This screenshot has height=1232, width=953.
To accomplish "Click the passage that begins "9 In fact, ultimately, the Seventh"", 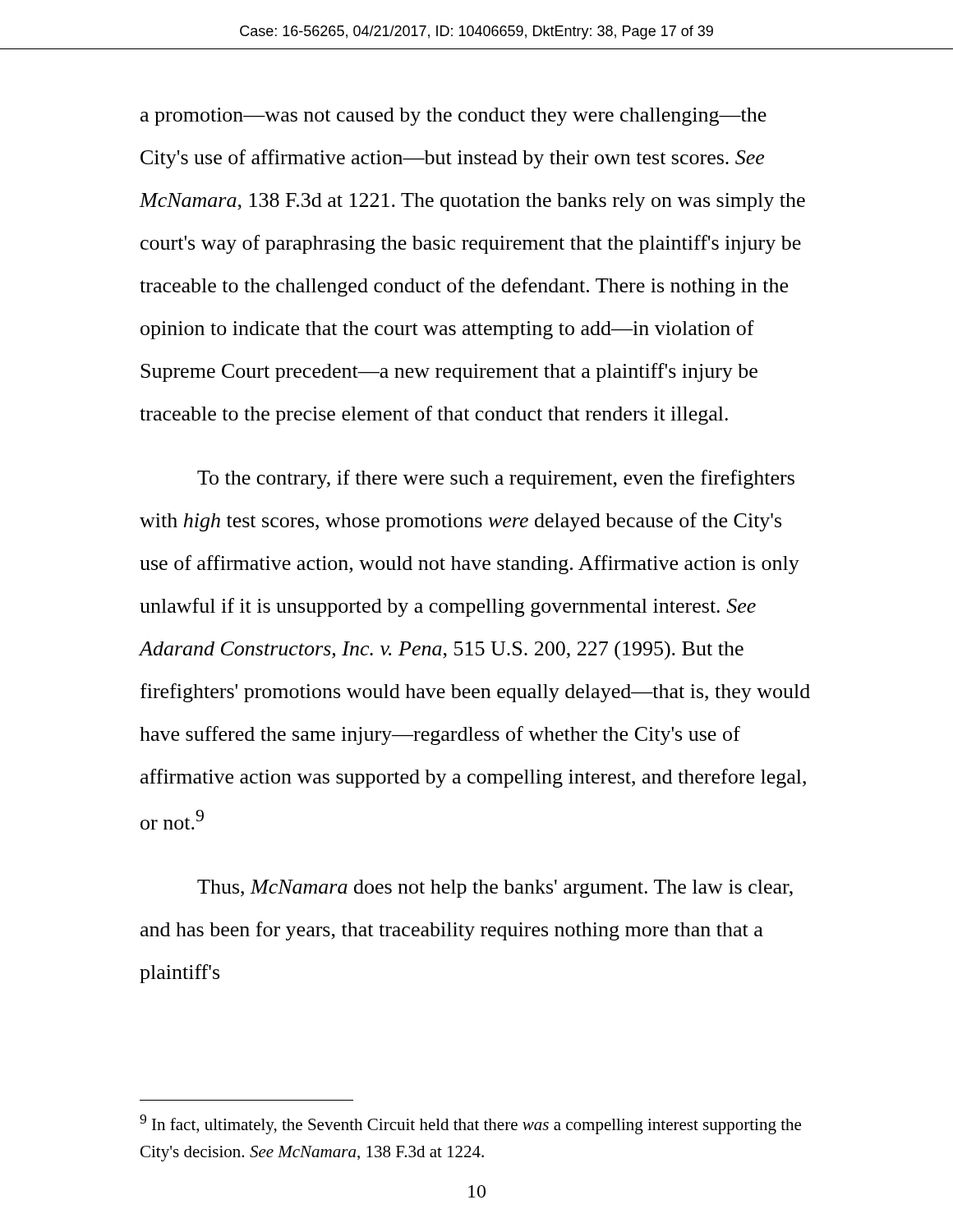I will [471, 1131].
